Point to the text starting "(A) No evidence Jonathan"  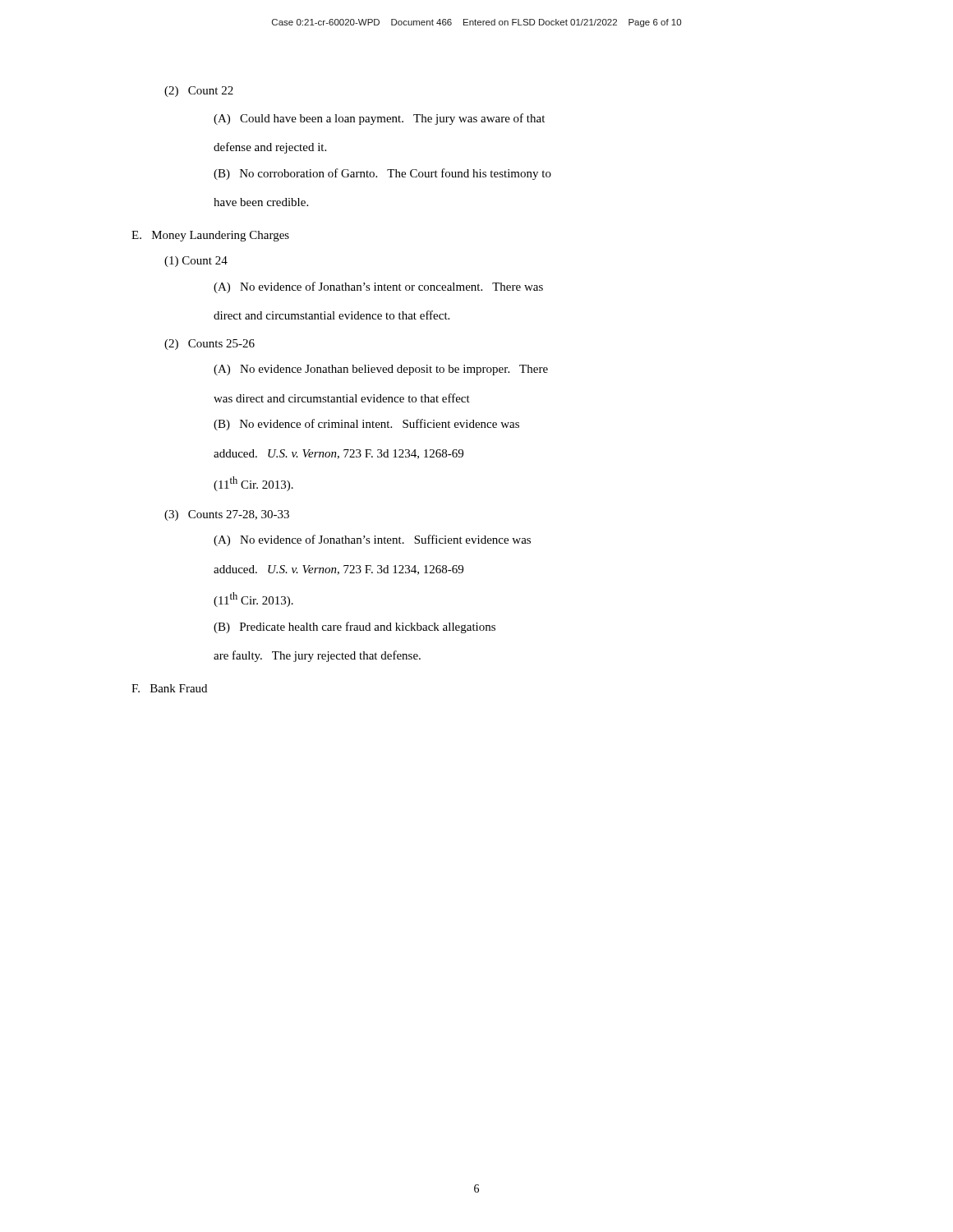click(x=526, y=383)
